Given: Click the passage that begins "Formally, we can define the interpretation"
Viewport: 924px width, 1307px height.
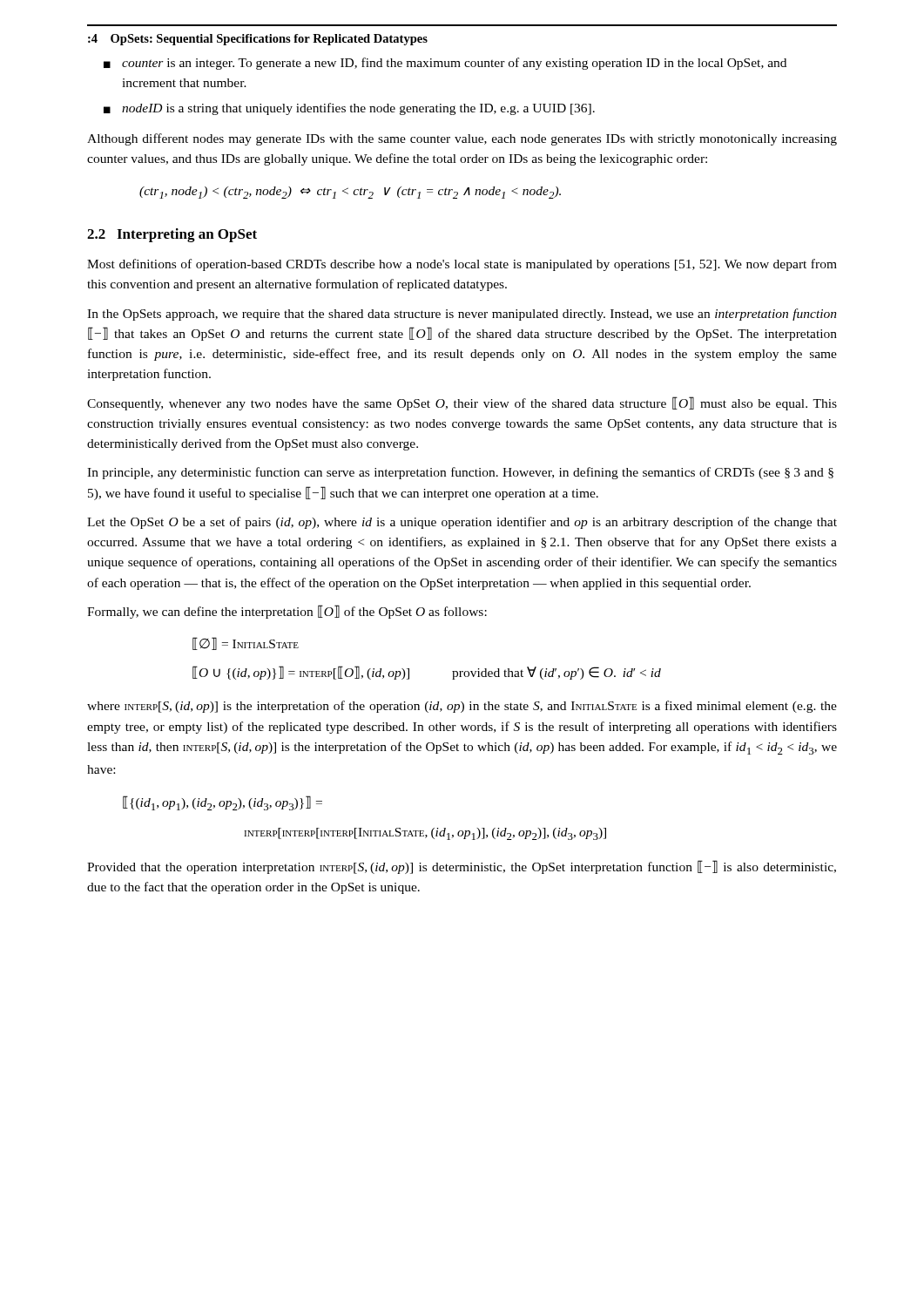Looking at the screenshot, I should [x=287, y=611].
